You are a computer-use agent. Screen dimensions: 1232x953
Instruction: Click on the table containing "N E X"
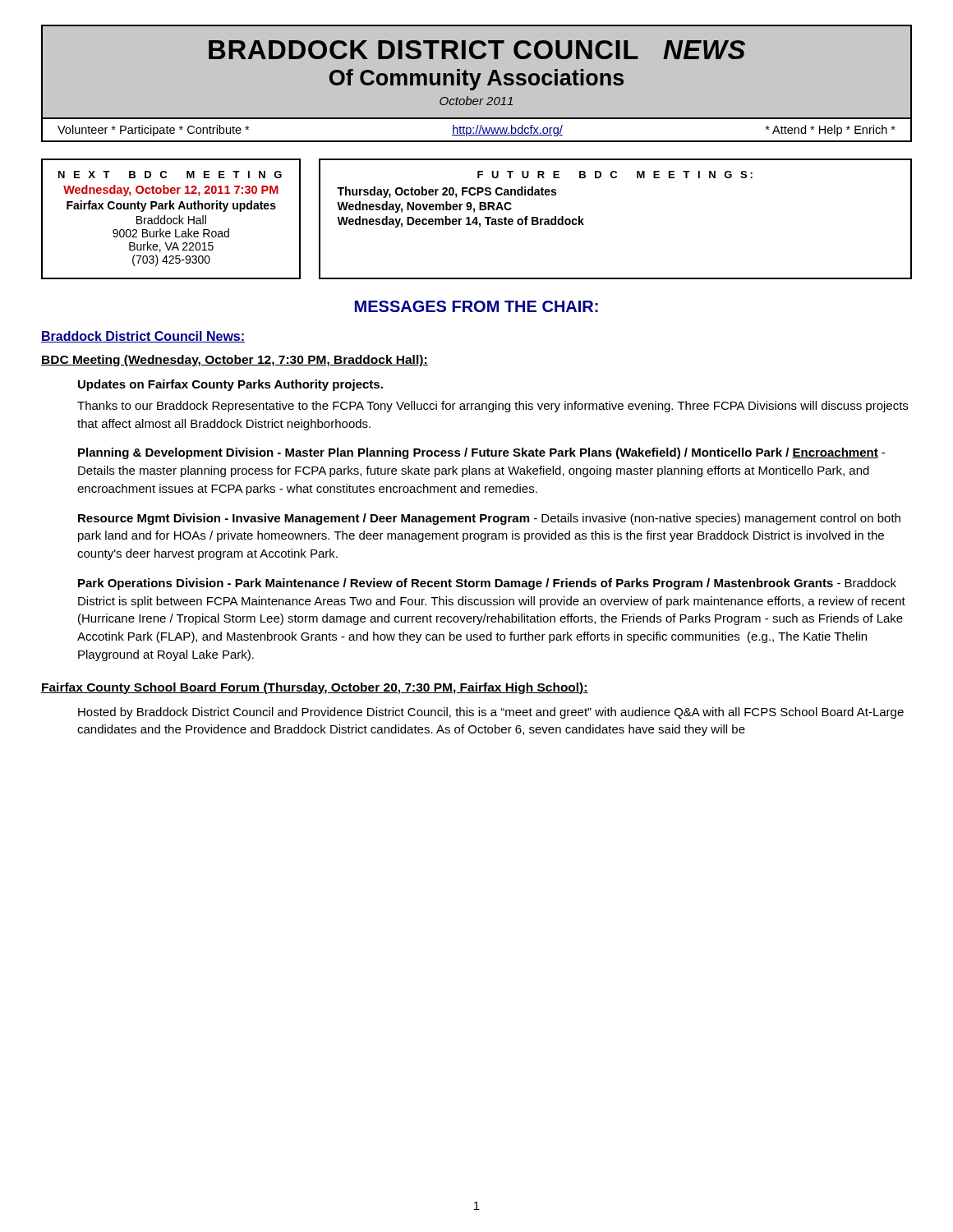click(476, 219)
